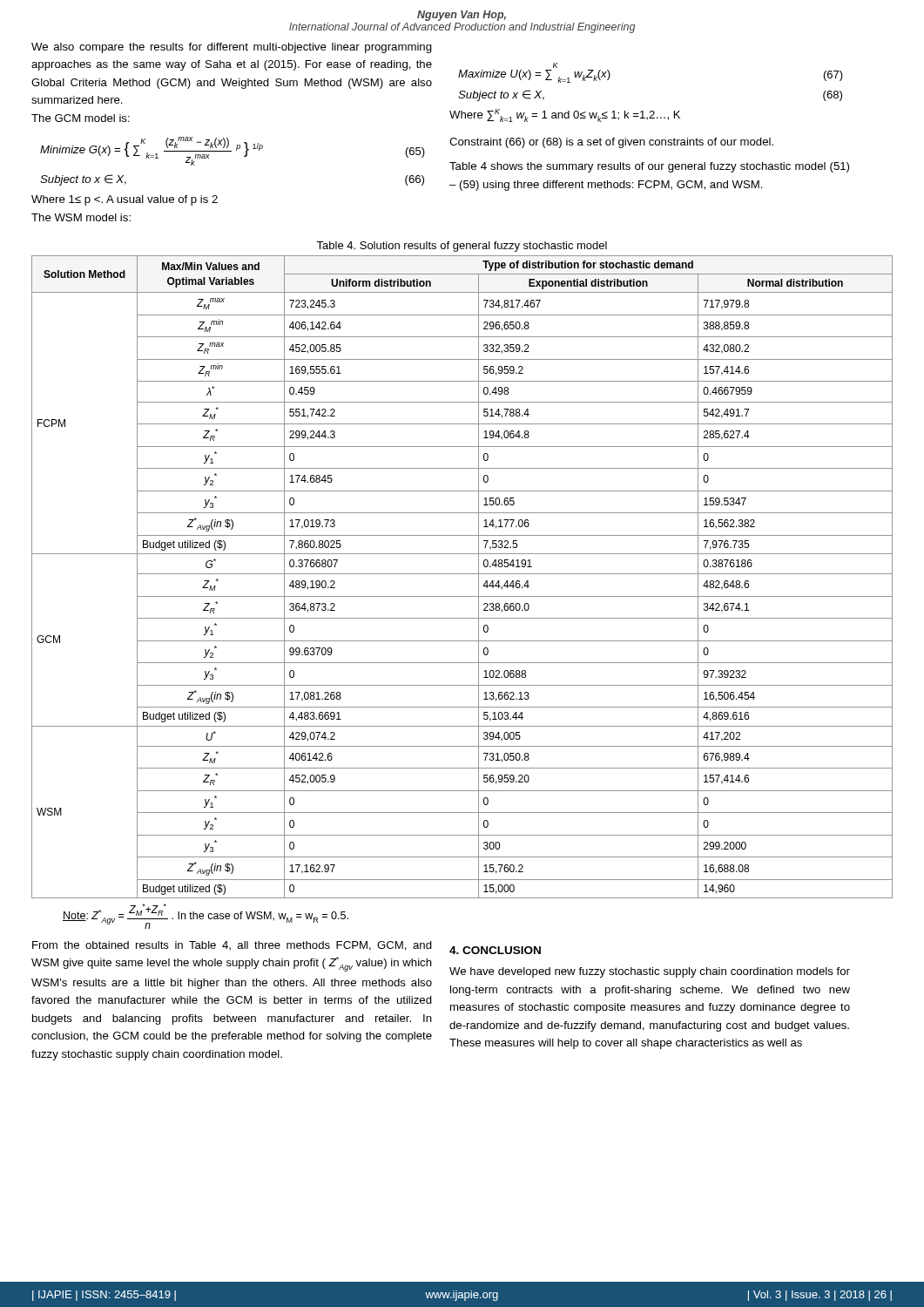Locate the caption with the text "Table 4. Solution results of"
Screen dimensions: 1307x924
[x=462, y=245]
